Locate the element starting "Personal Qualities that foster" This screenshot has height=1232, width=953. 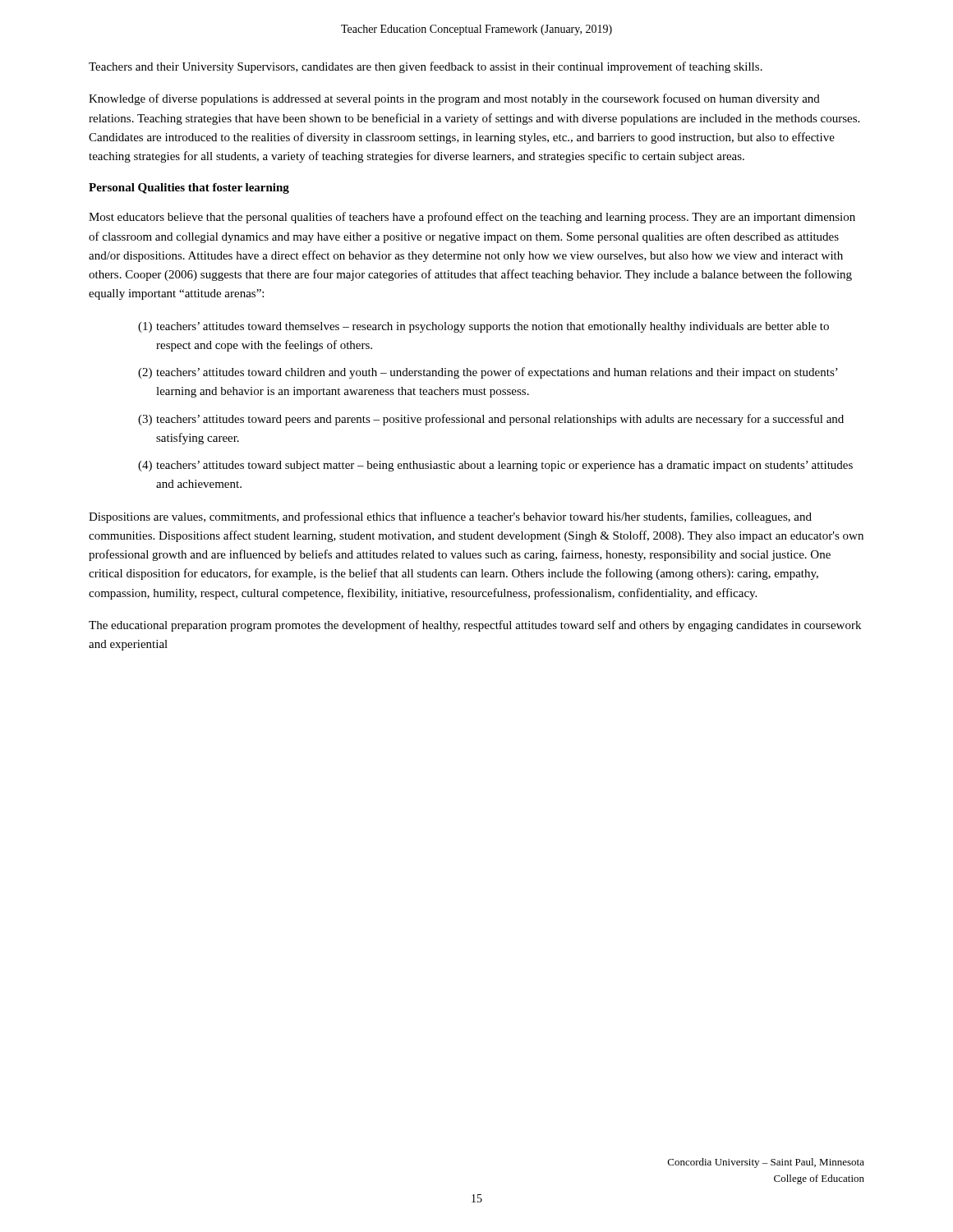tap(189, 187)
